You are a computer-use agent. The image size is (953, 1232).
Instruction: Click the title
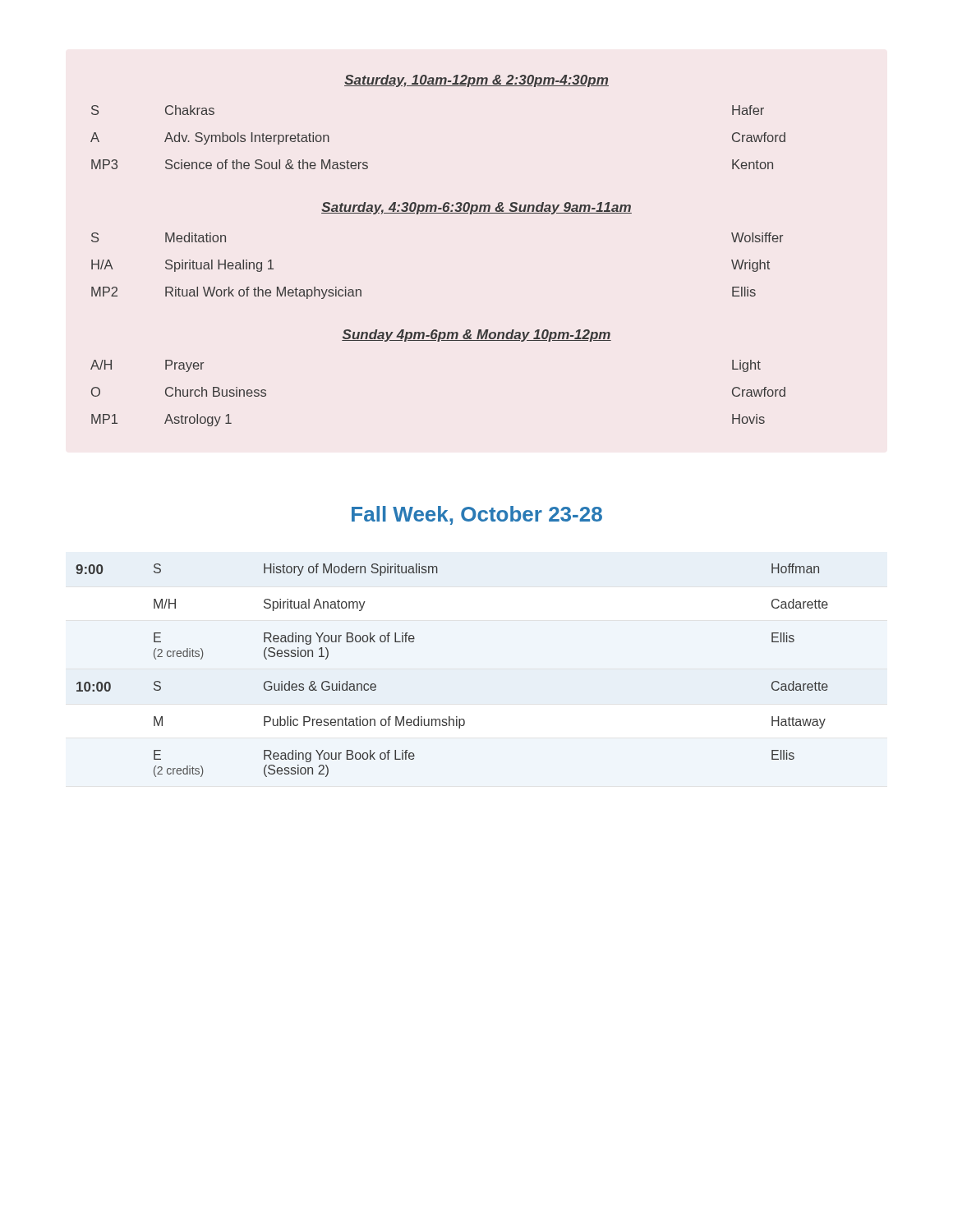coord(476,514)
